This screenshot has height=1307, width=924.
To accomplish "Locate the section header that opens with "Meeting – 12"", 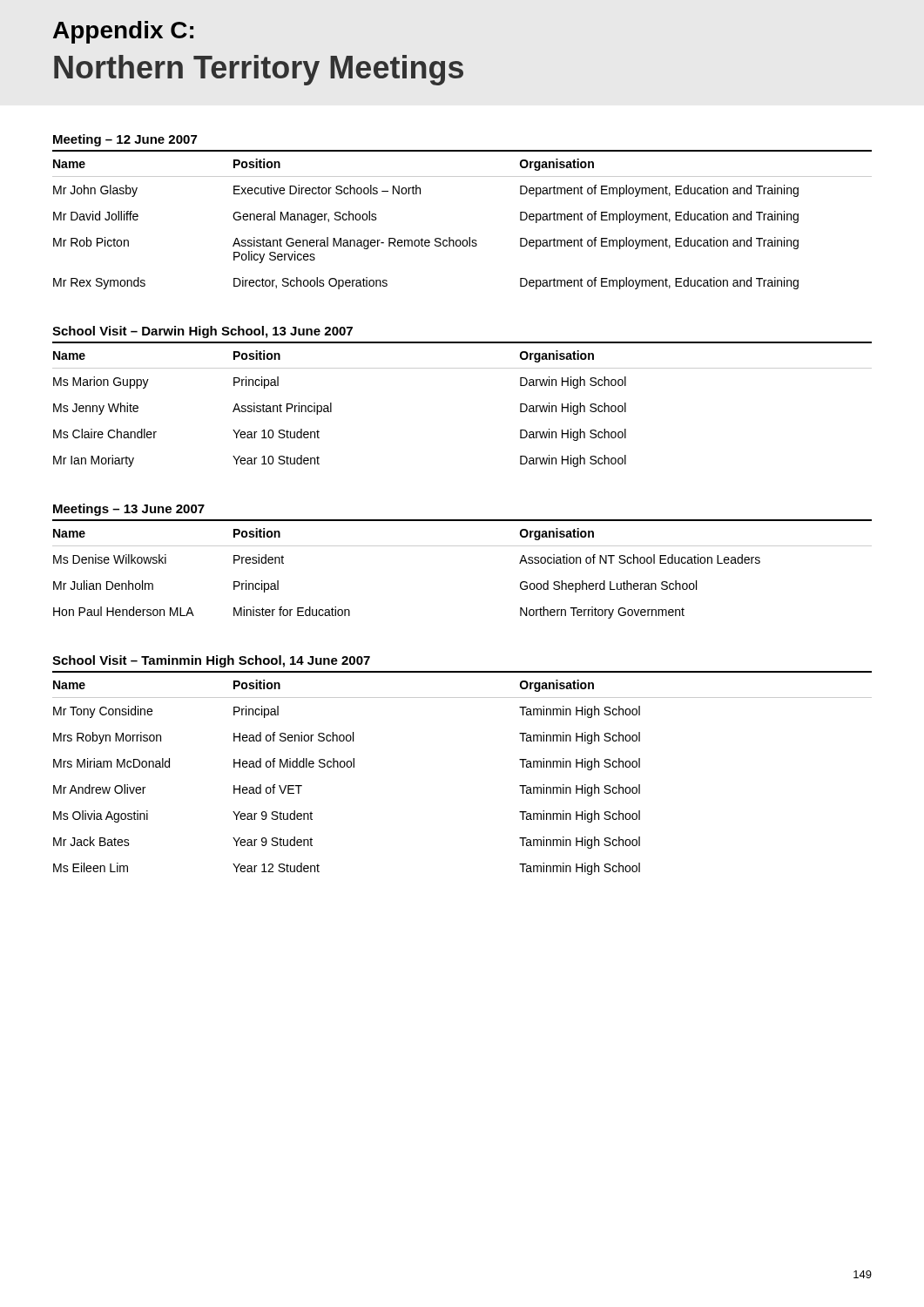I will pyautogui.click(x=125, y=139).
